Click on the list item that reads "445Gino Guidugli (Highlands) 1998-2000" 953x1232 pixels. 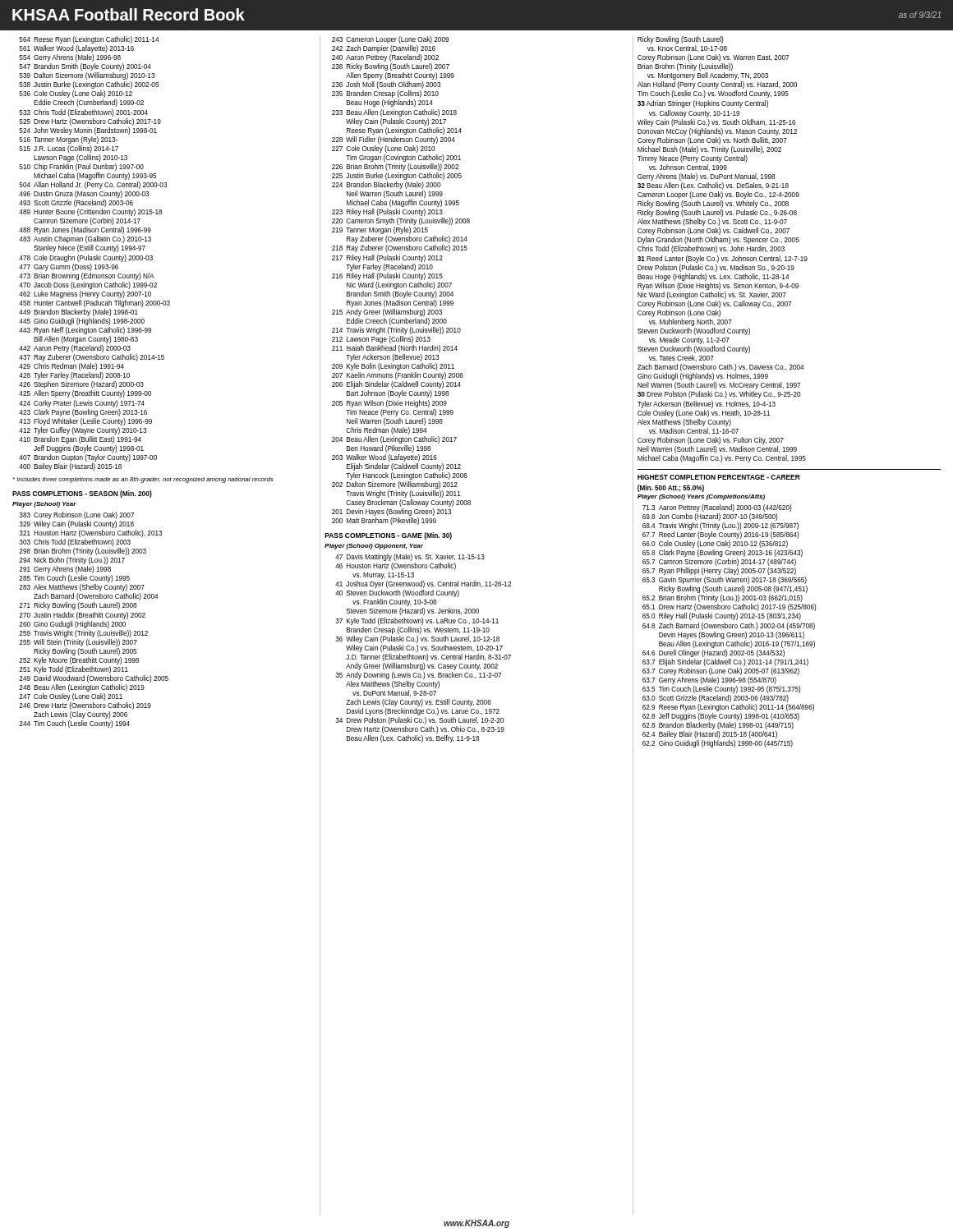coord(82,322)
